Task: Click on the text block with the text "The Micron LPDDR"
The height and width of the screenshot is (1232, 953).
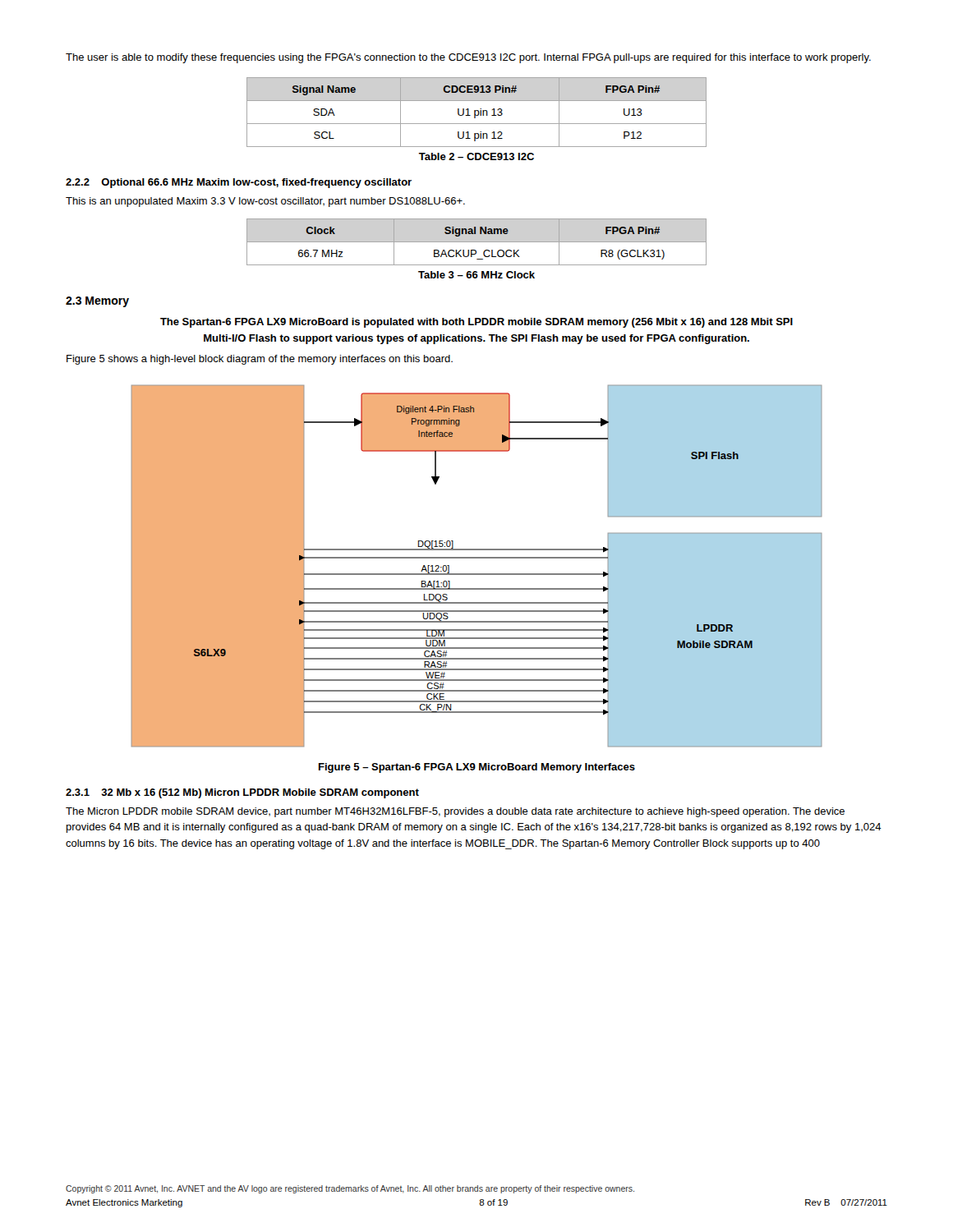Action: [x=473, y=827]
